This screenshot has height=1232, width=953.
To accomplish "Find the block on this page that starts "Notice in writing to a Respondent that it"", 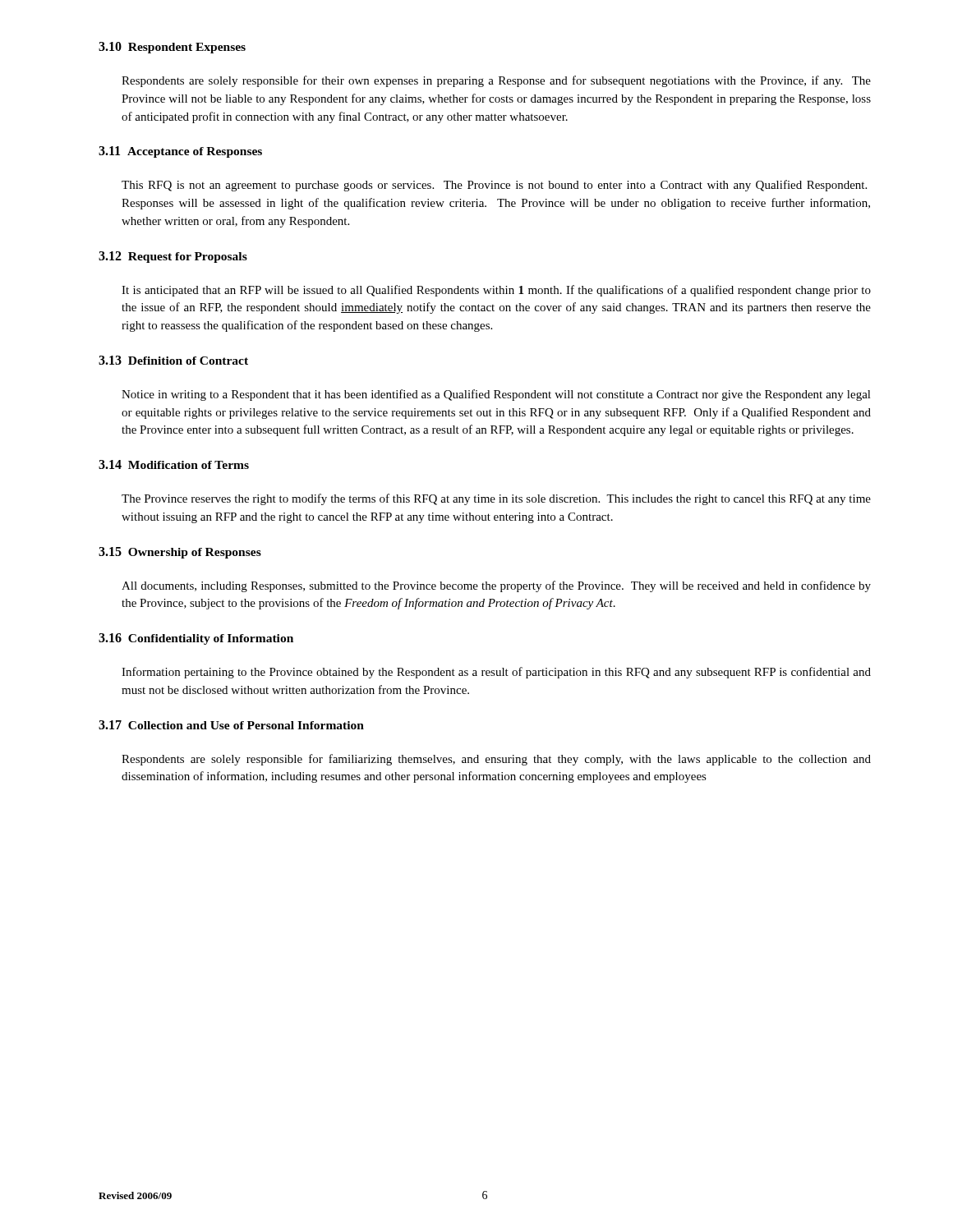I will tap(496, 413).
